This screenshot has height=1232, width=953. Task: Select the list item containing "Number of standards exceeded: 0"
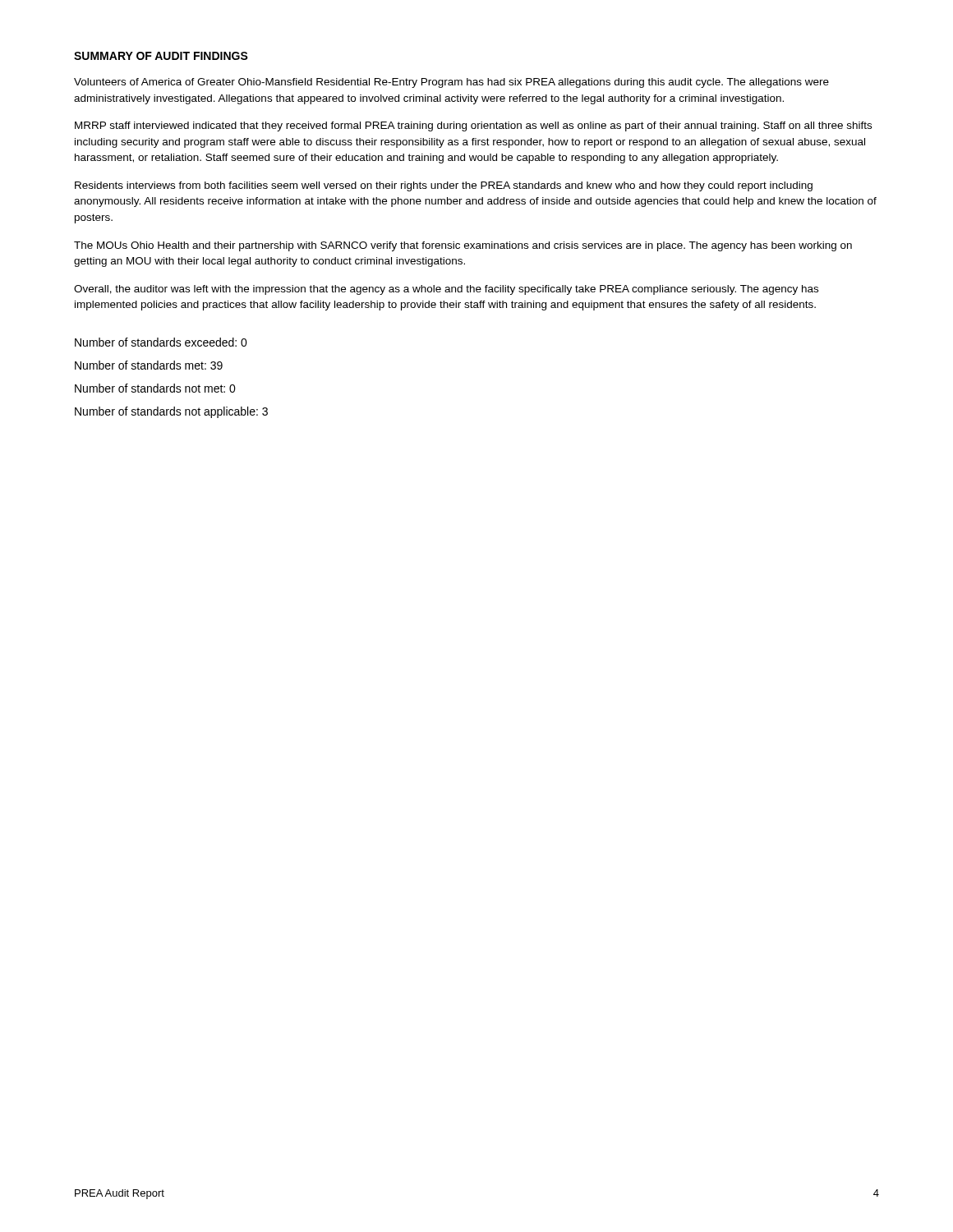161,342
